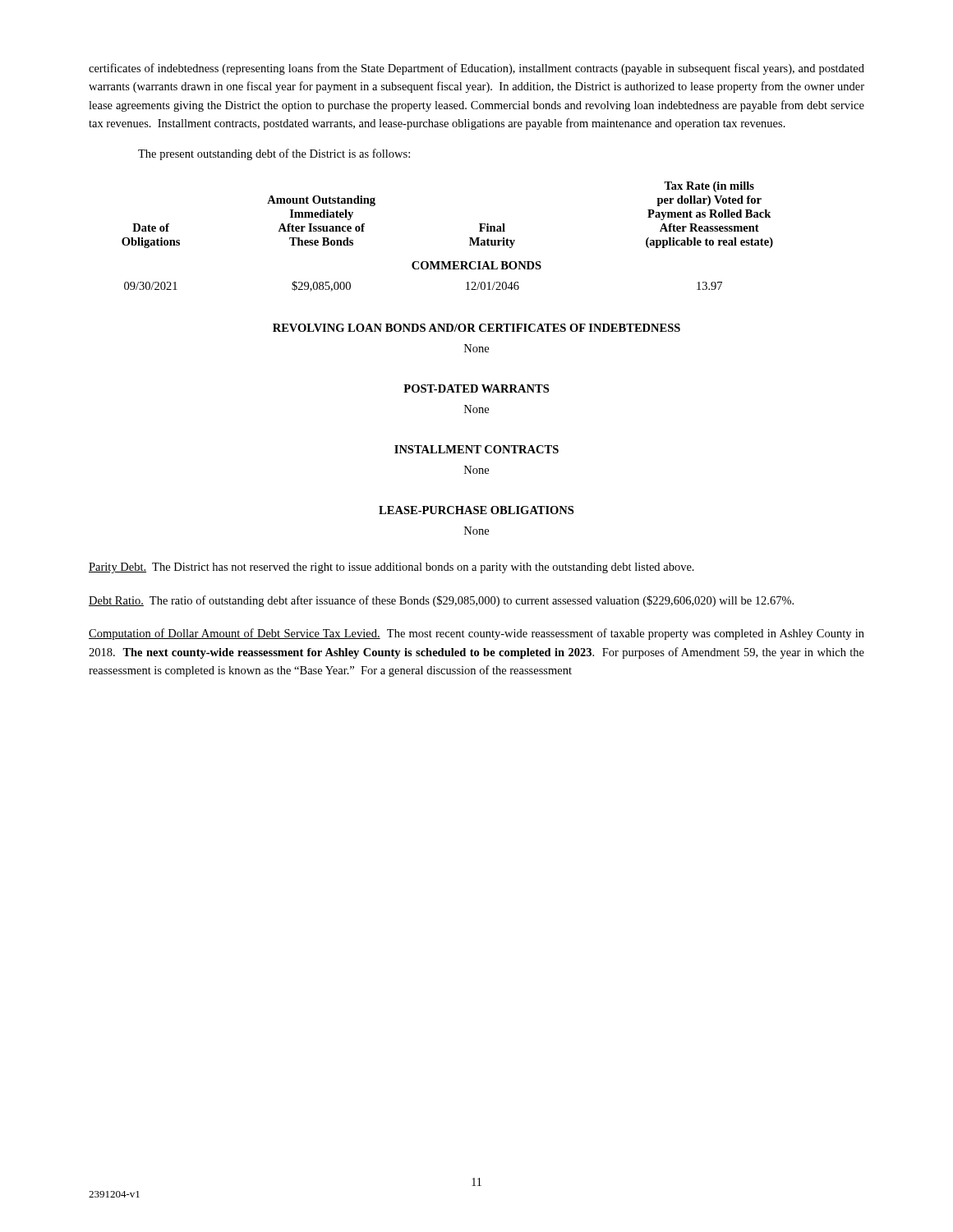The height and width of the screenshot is (1232, 953).
Task: Click on the text block starting "Computation of Dollar Amount"
Action: point(476,652)
